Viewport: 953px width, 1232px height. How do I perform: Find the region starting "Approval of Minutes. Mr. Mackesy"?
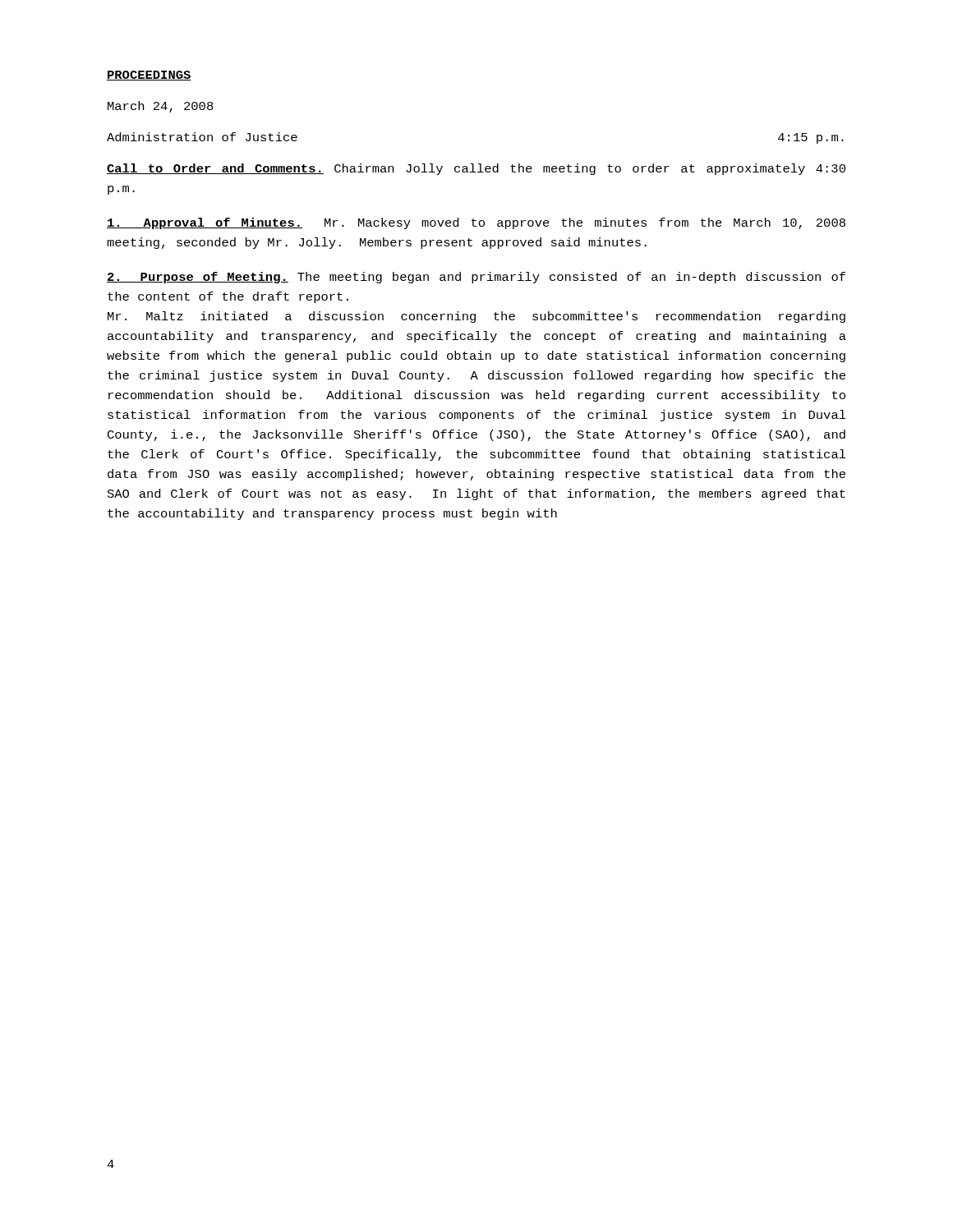tap(476, 233)
